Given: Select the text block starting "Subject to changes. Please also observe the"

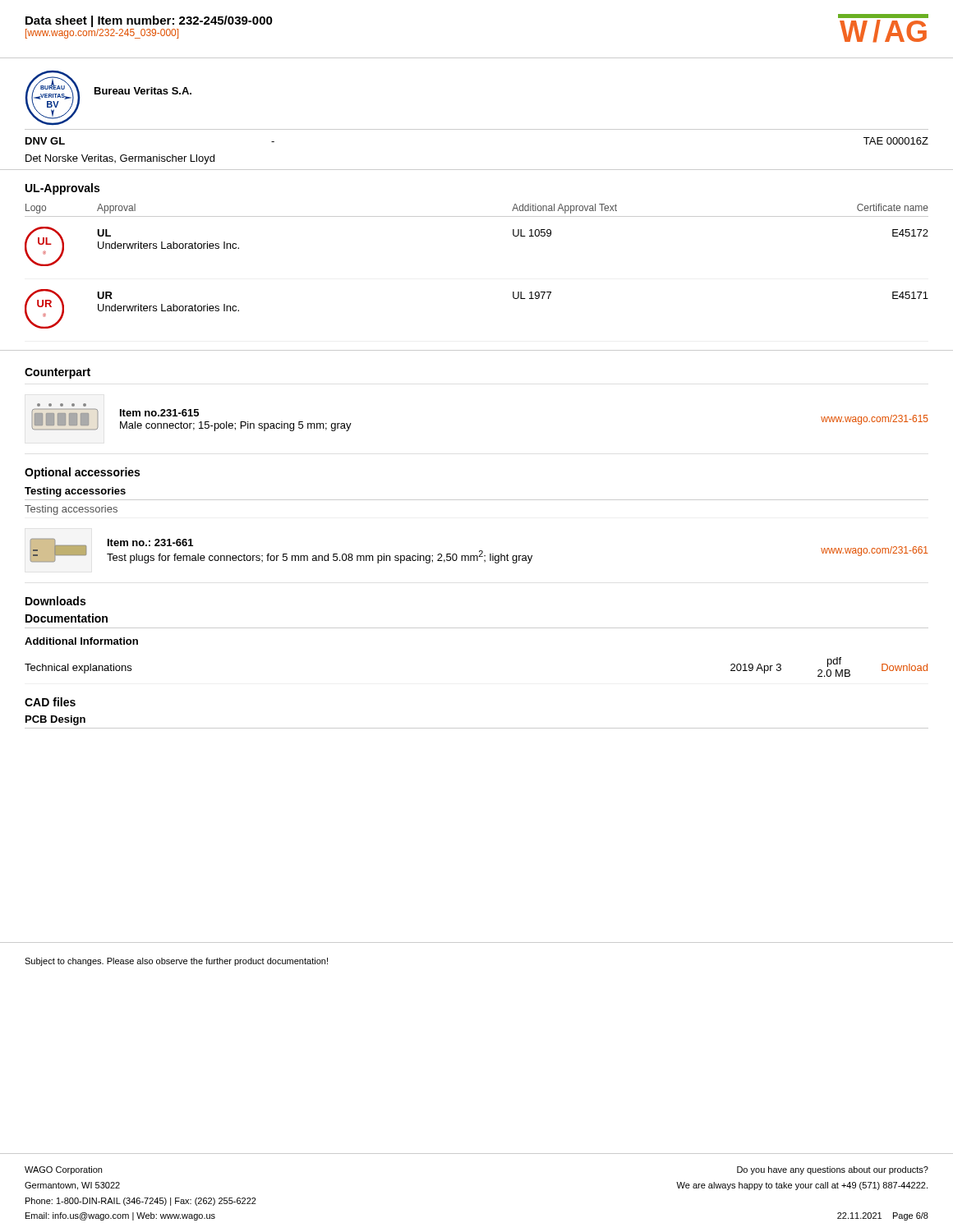Looking at the screenshot, I should [177, 961].
